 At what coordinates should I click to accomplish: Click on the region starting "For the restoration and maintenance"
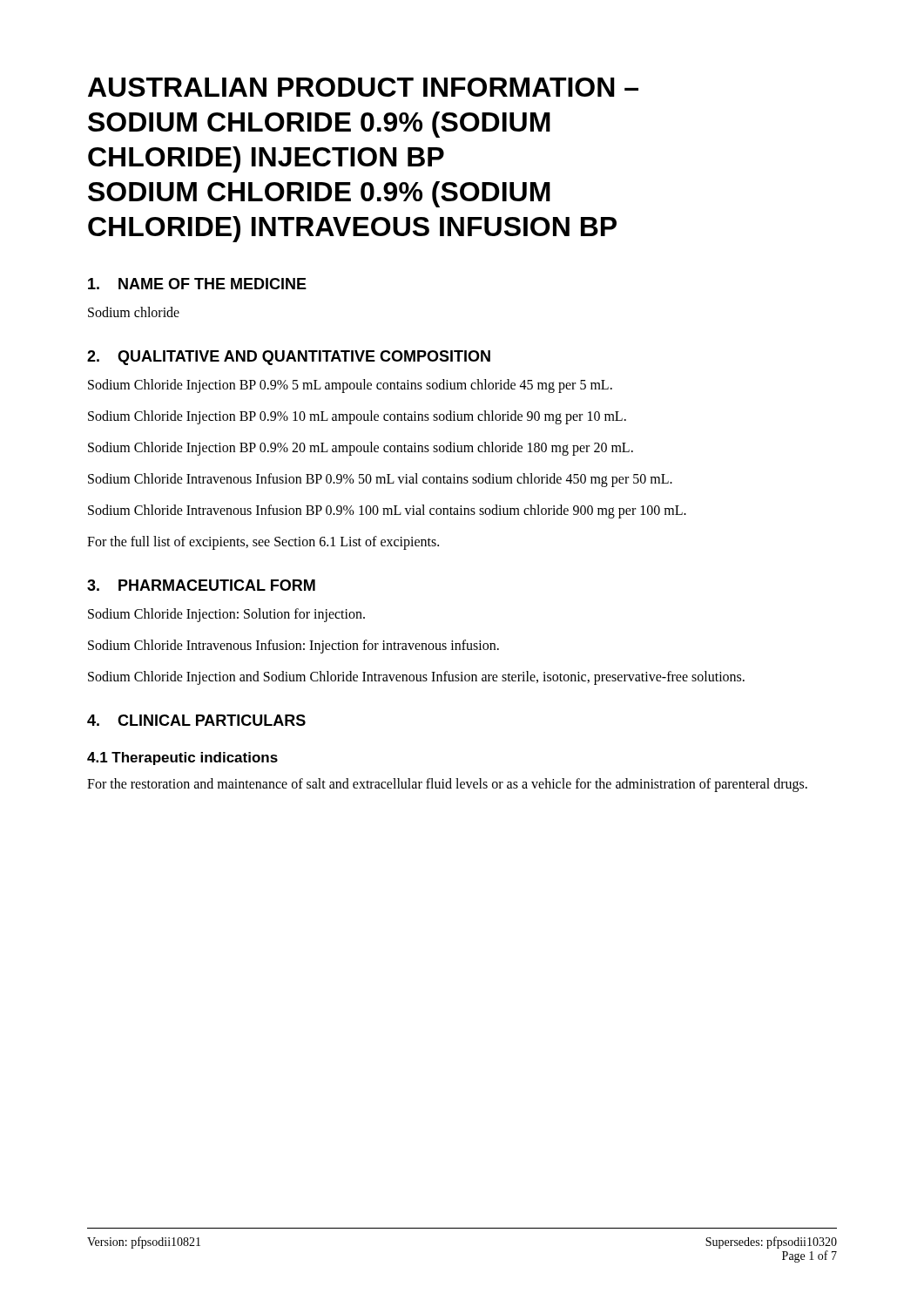click(448, 784)
